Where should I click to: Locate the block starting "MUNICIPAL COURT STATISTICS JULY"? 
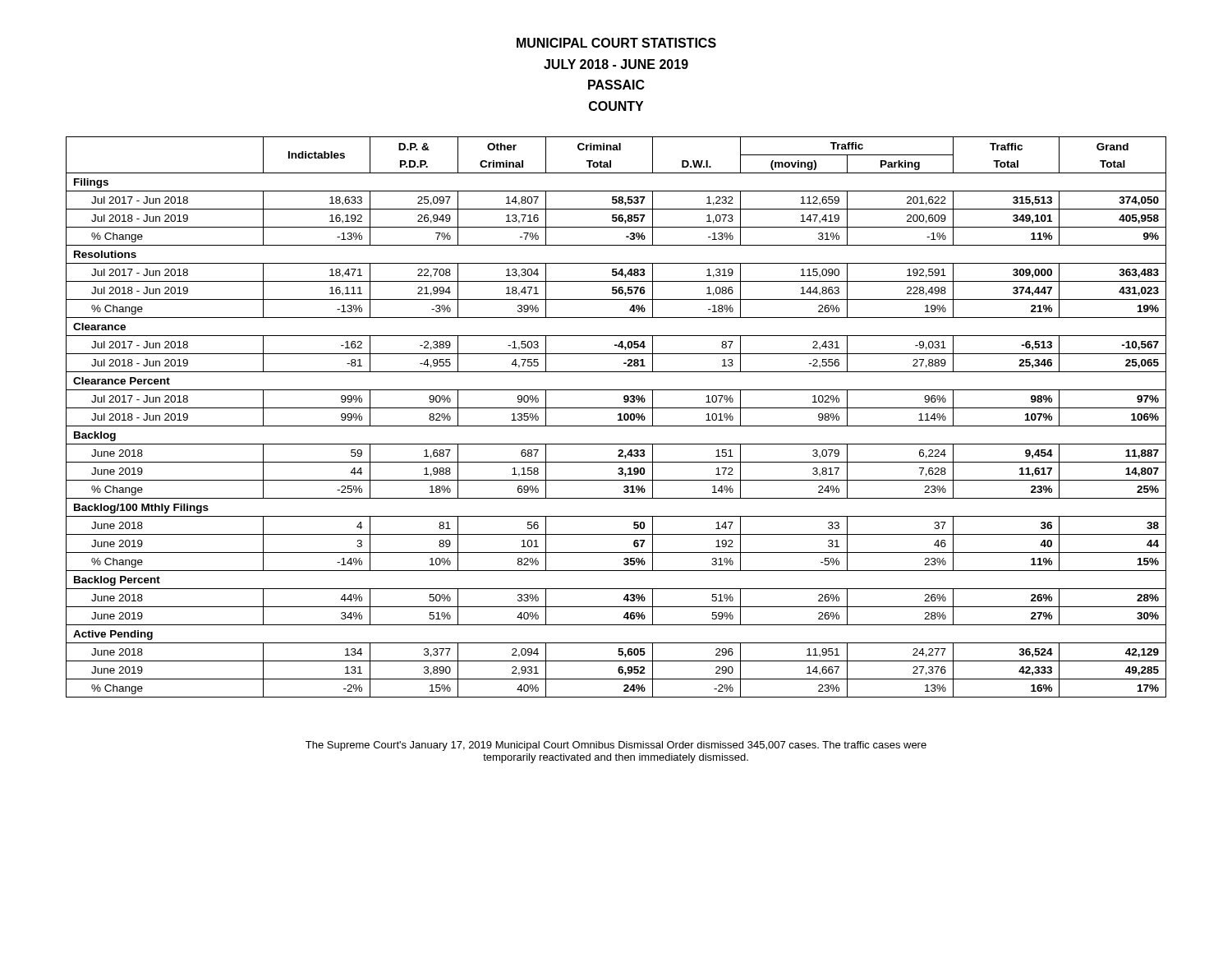click(616, 75)
